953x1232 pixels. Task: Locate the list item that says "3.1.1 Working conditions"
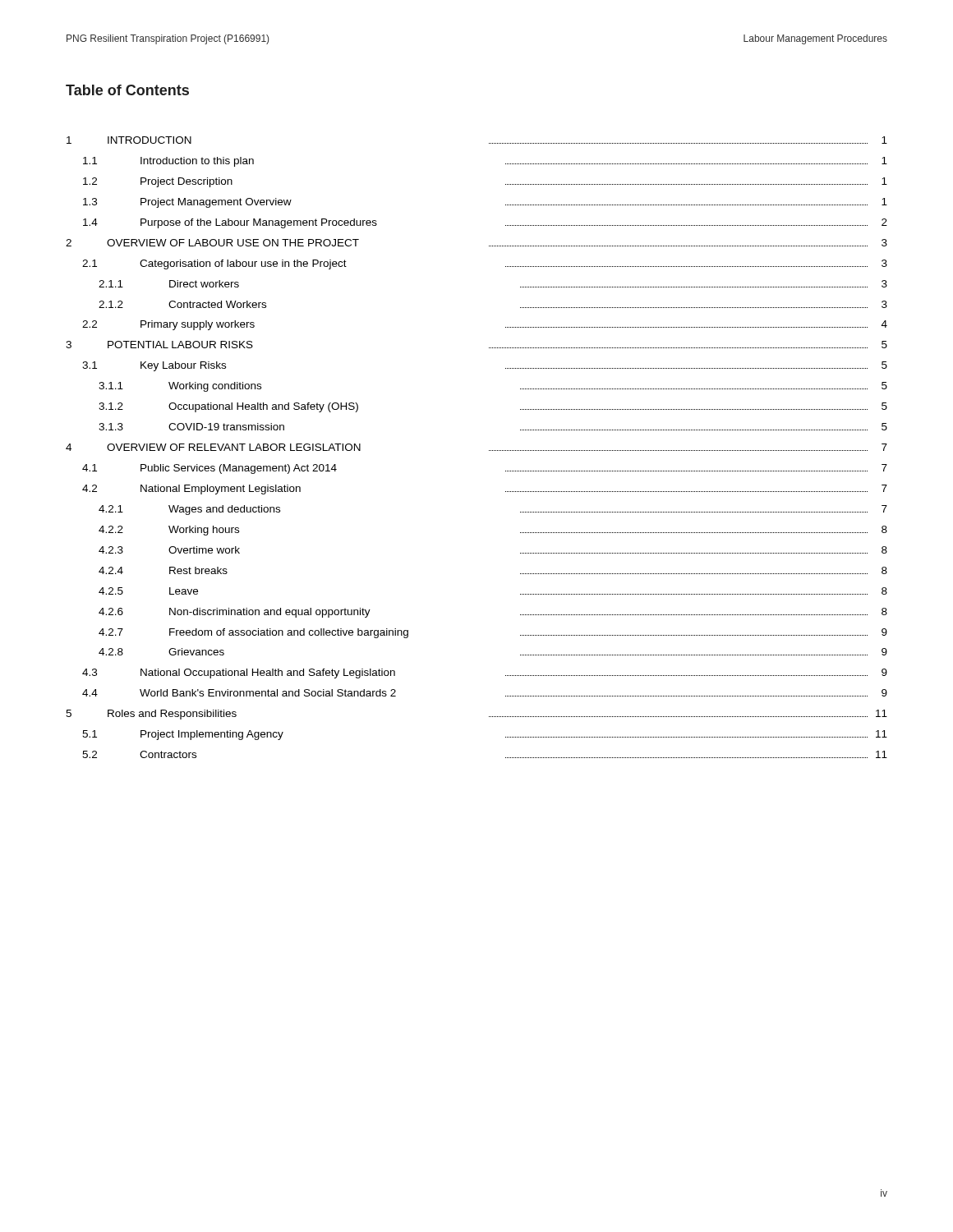tap(110, 386)
